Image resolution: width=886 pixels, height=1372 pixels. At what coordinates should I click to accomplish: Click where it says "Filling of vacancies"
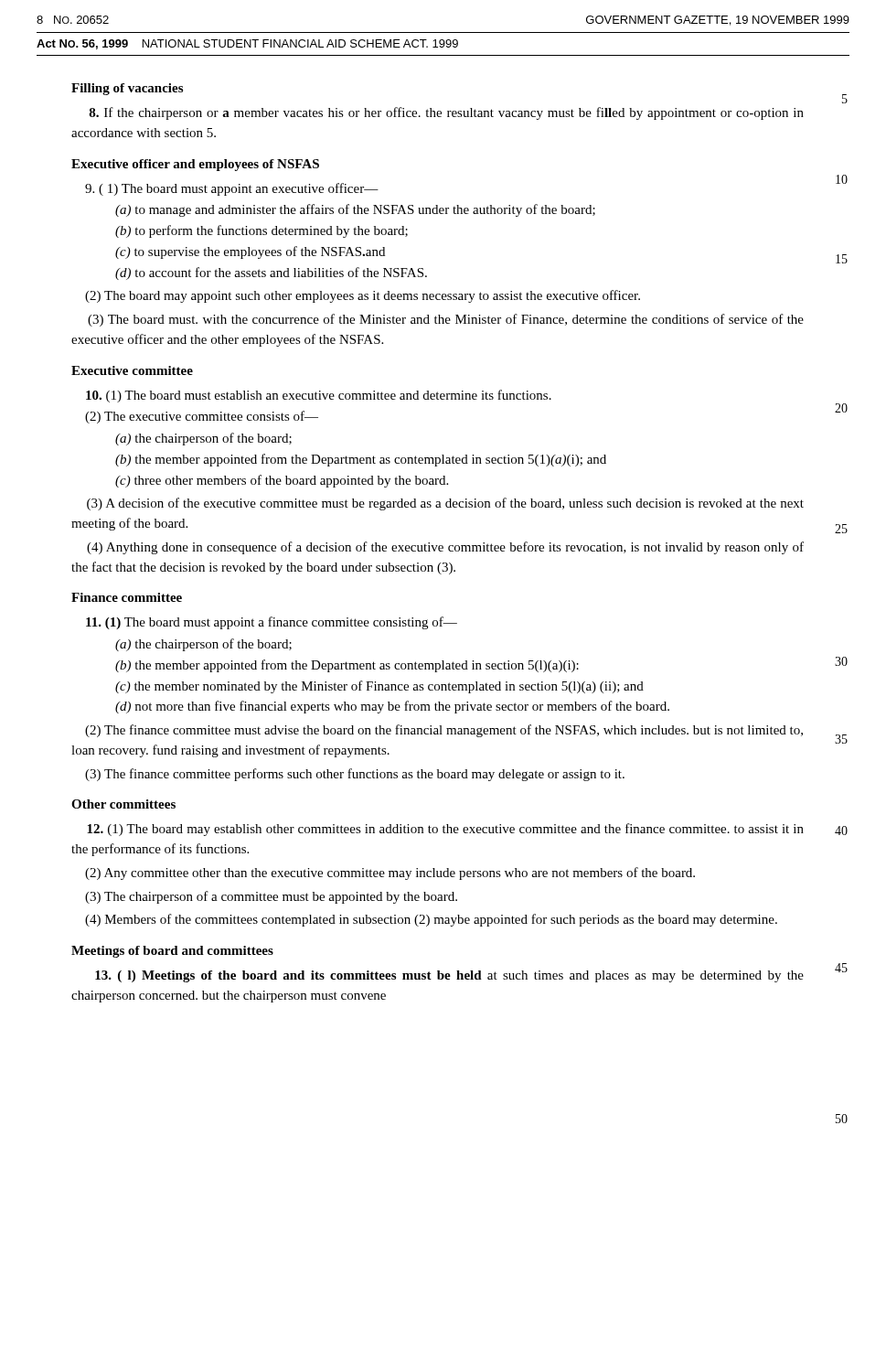coord(127,88)
